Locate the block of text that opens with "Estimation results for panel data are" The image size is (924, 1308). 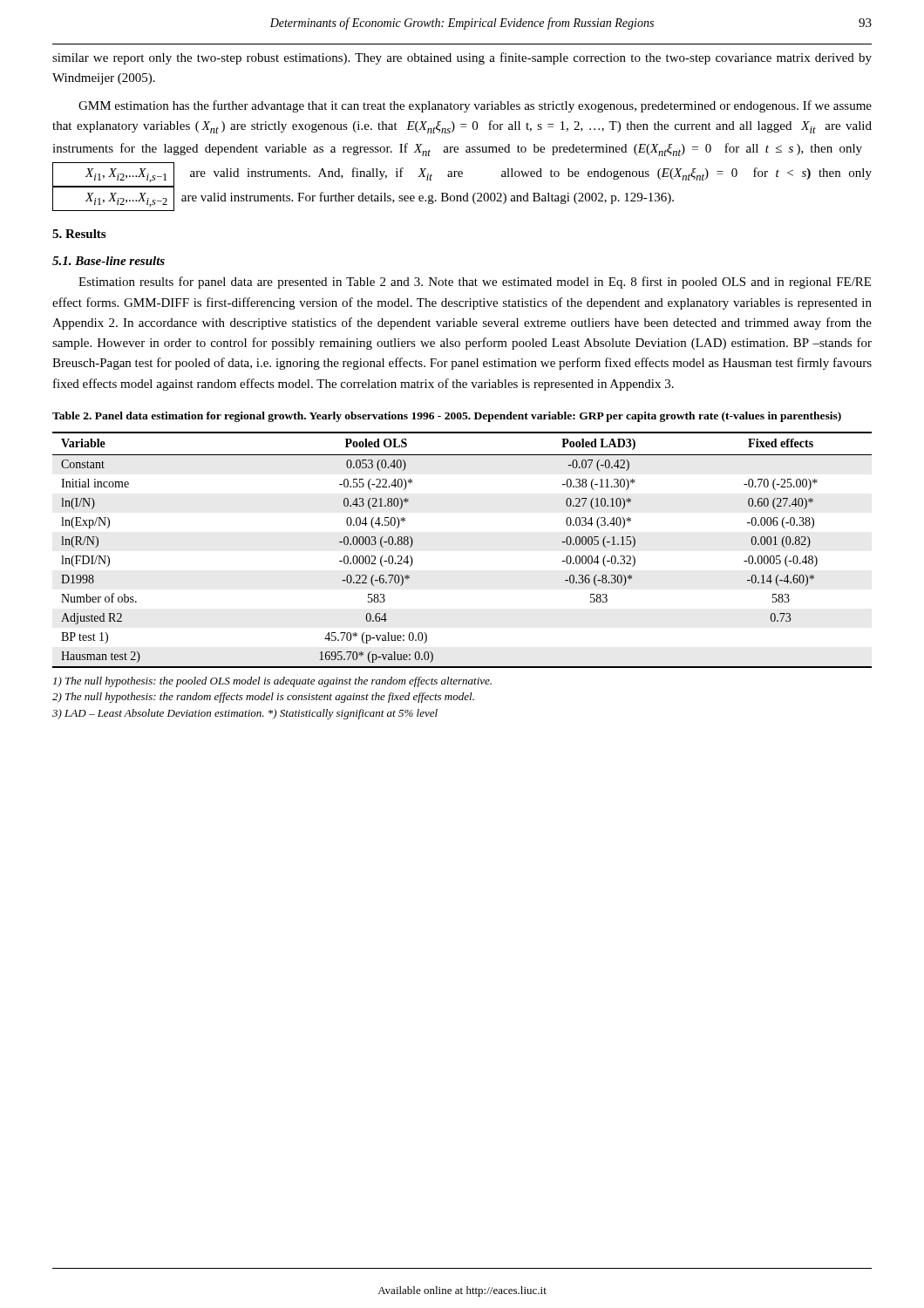point(462,333)
